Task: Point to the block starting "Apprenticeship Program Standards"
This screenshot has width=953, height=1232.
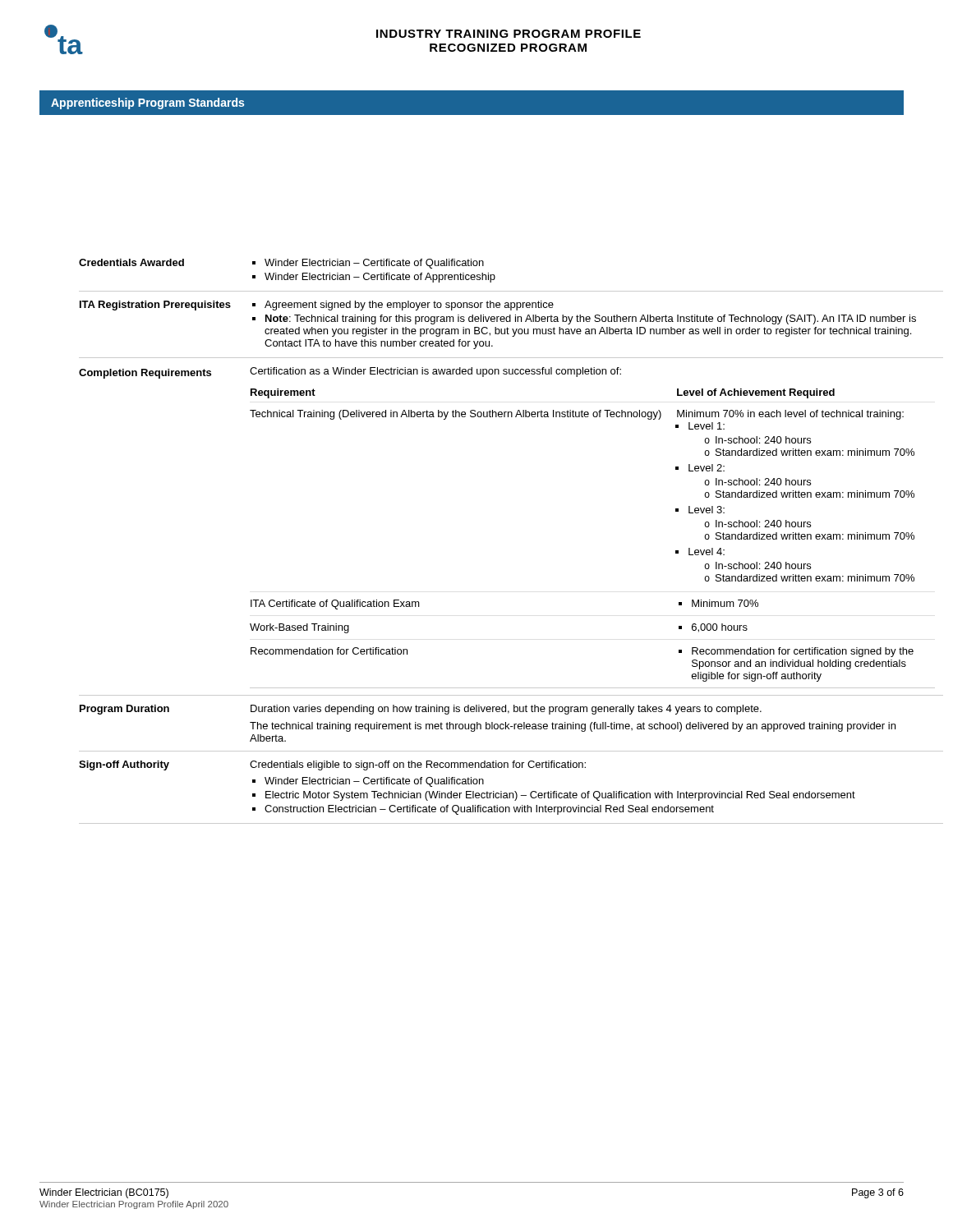Action: pos(148,103)
